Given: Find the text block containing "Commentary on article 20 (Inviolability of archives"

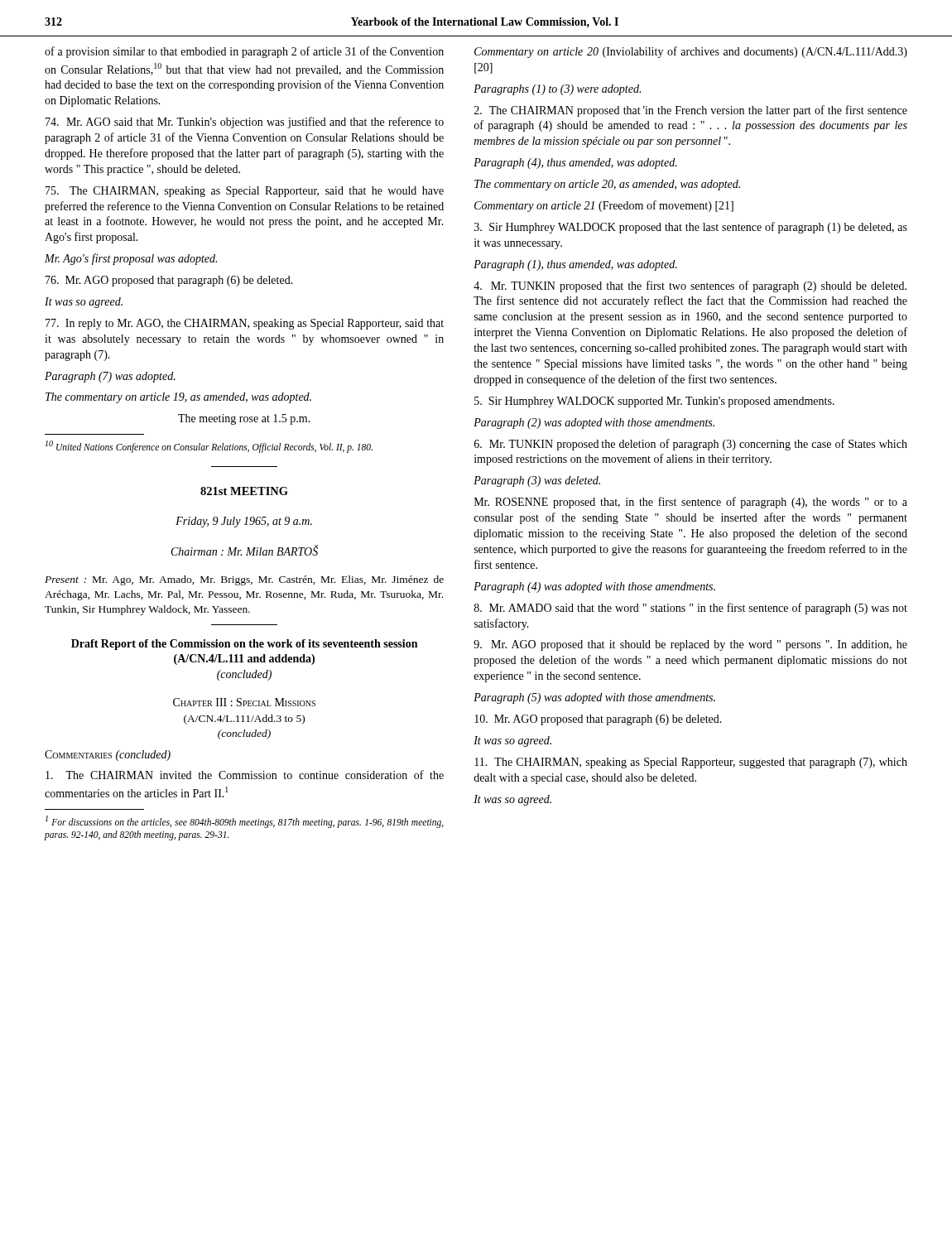Looking at the screenshot, I should tap(690, 60).
